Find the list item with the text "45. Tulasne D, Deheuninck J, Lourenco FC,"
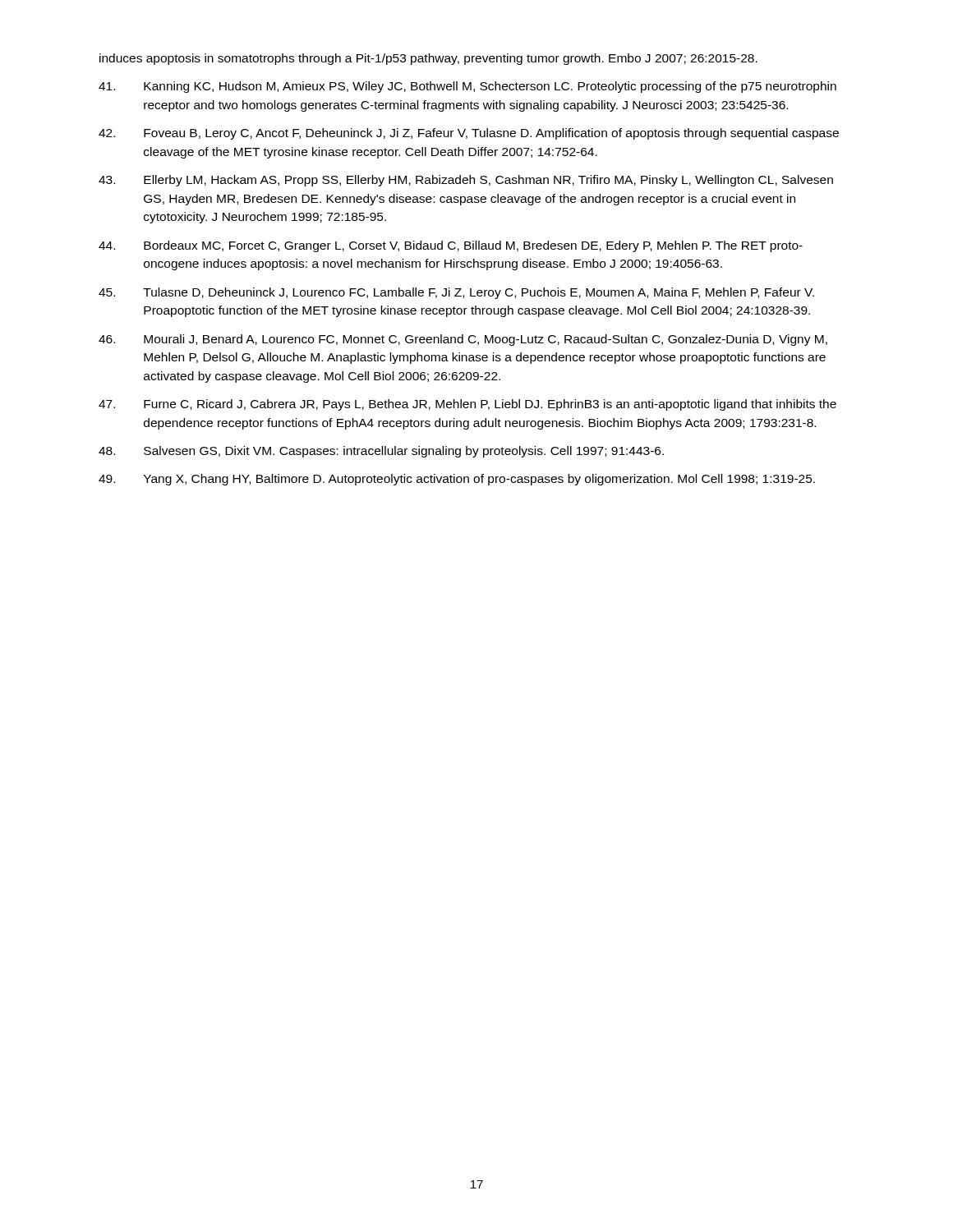Viewport: 953px width, 1232px height. [476, 302]
